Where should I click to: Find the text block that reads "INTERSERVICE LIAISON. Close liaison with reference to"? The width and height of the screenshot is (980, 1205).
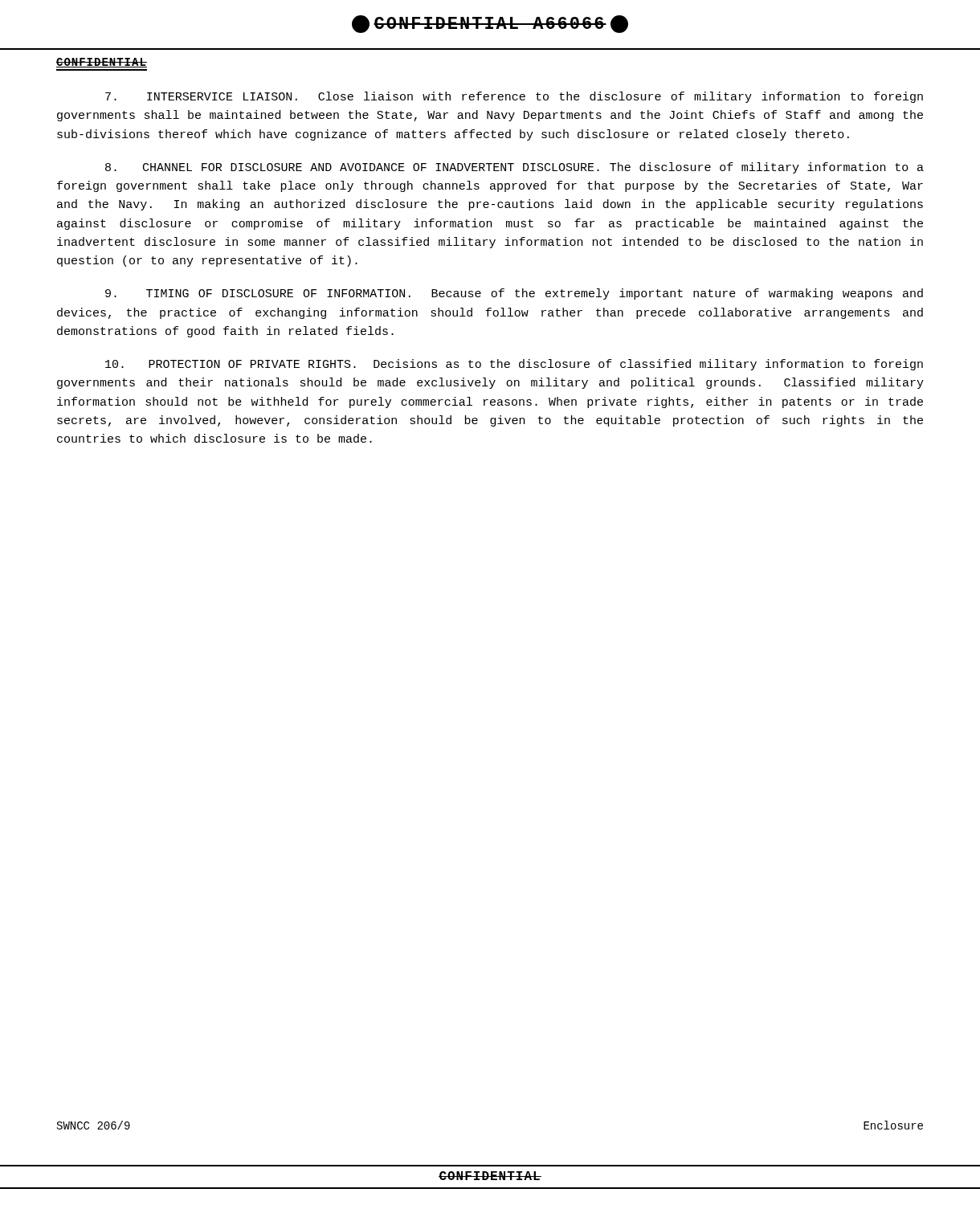490,116
